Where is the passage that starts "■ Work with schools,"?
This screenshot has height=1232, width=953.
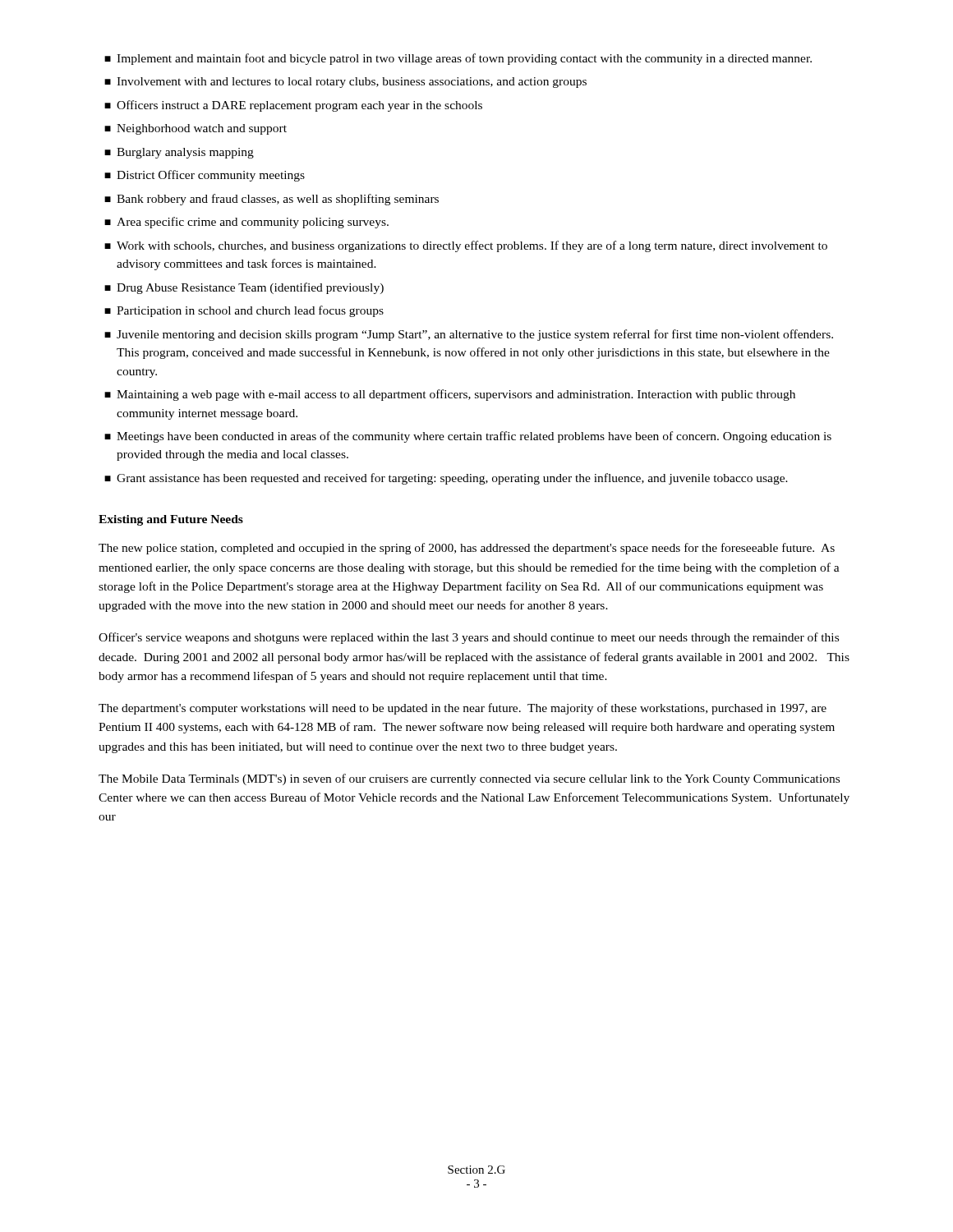coord(476,255)
